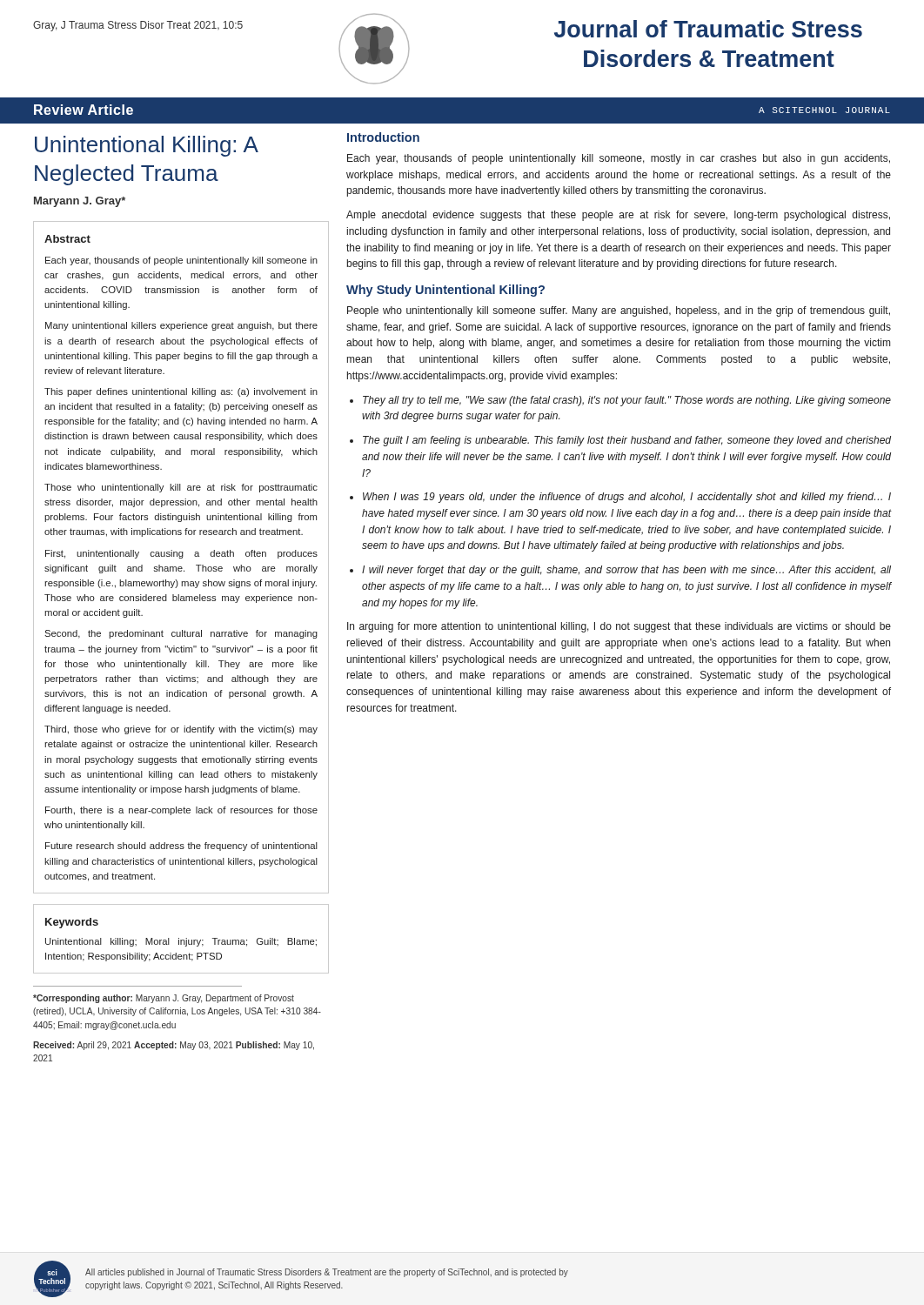Click on the section header that says "Review Article"
Image resolution: width=924 pixels, height=1305 pixels.
point(83,110)
